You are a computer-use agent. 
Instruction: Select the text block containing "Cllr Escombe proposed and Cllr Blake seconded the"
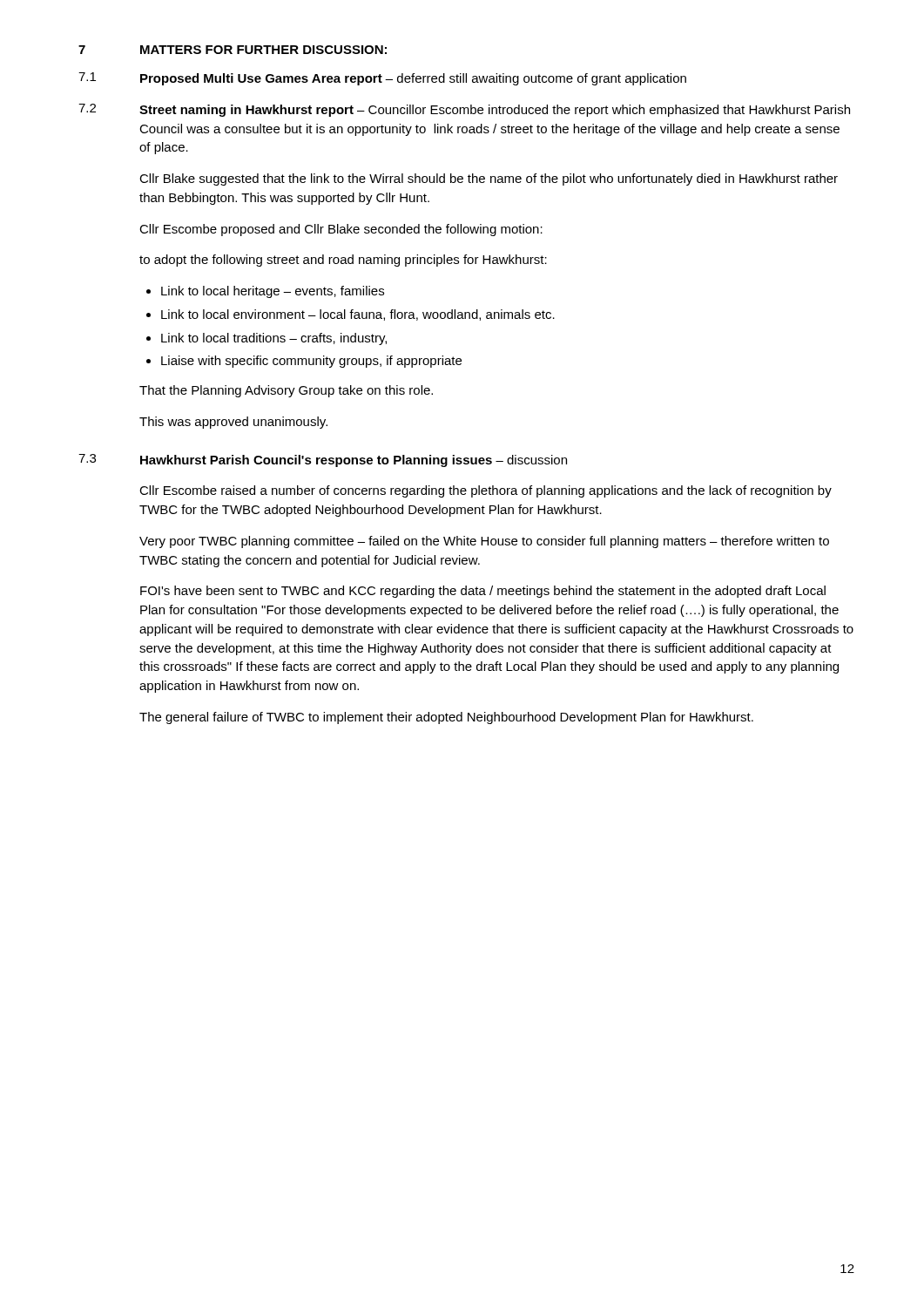coord(497,229)
